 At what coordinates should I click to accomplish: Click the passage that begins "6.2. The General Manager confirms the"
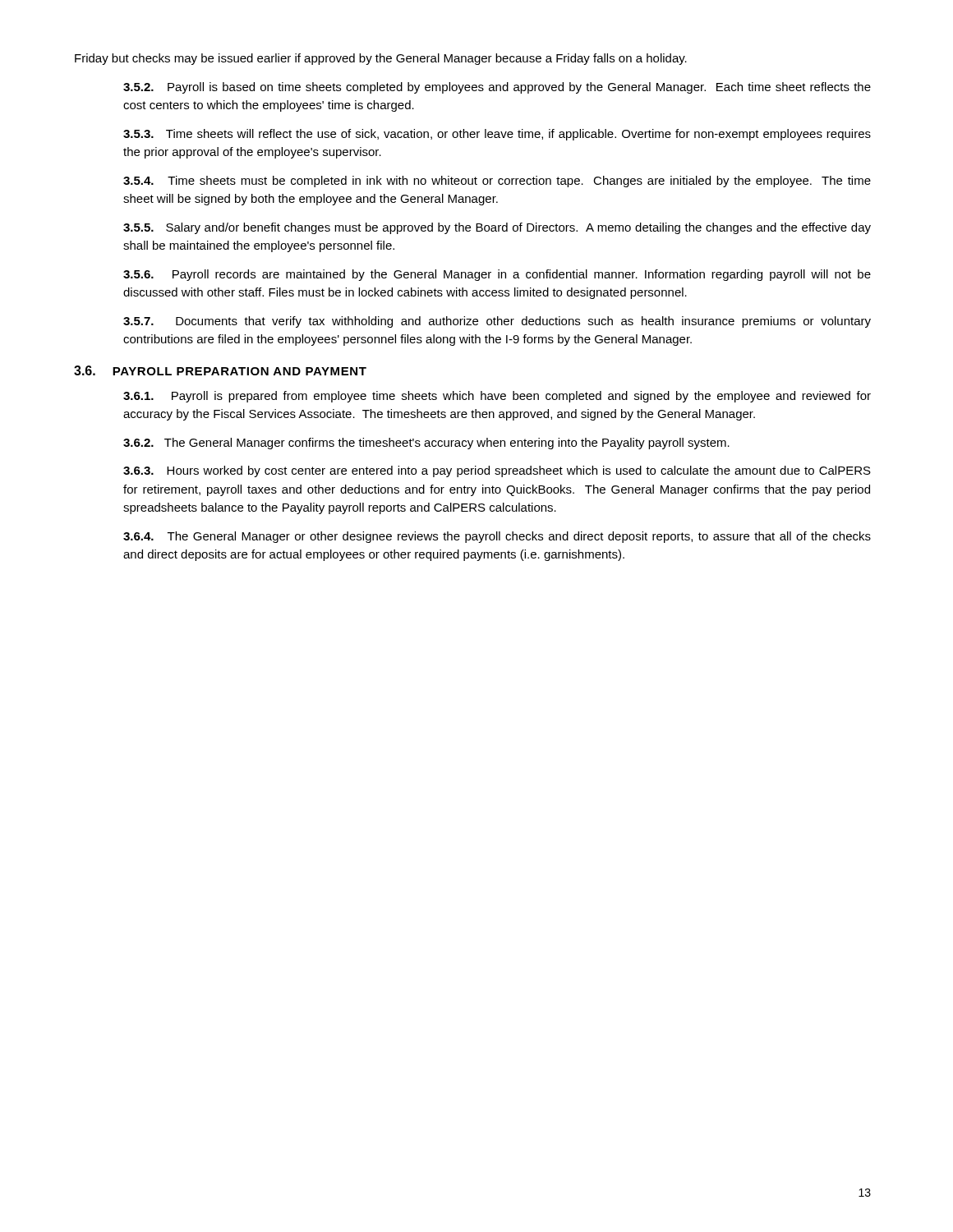coord(497,443)
